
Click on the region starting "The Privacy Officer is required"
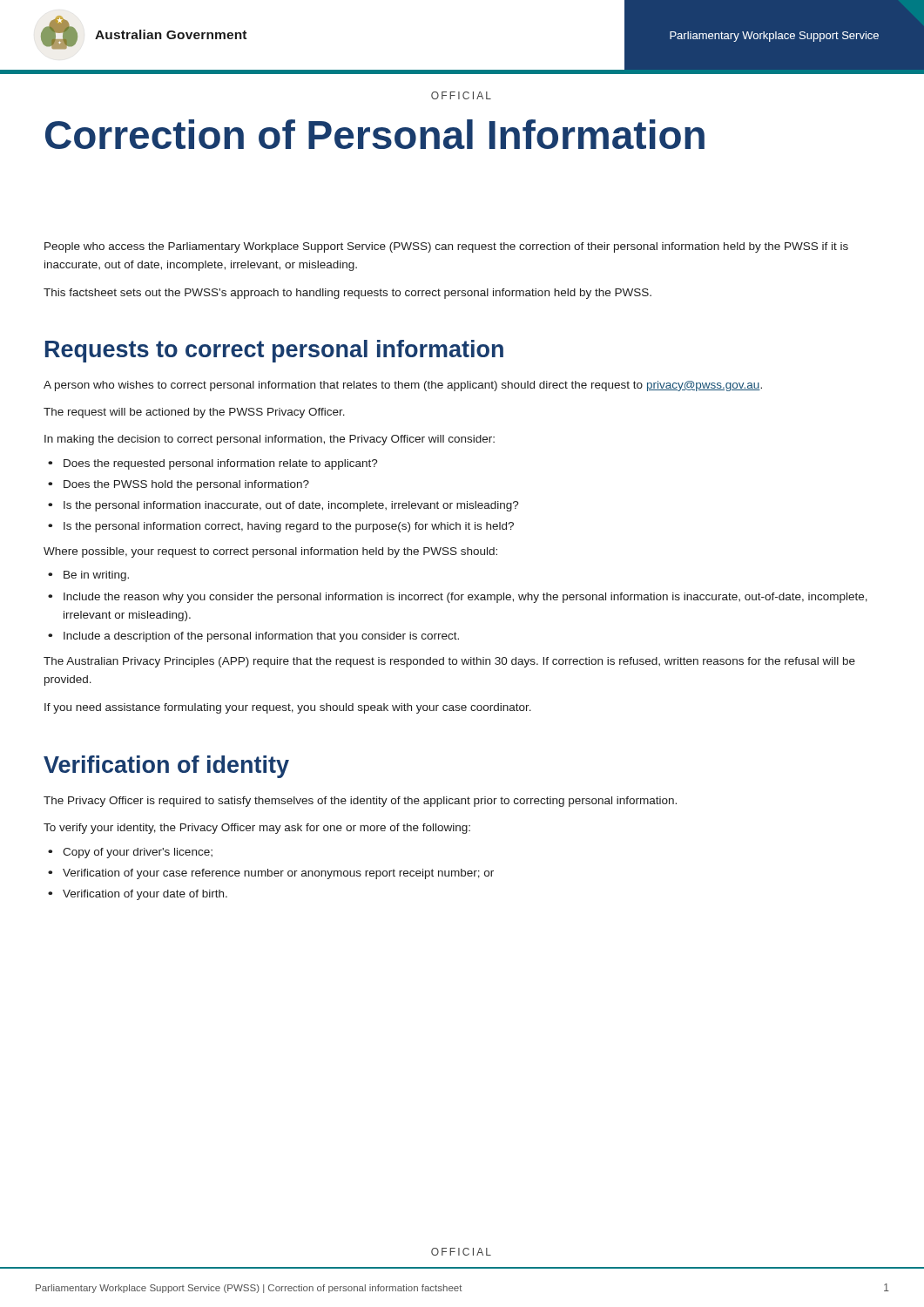[361, 800]
